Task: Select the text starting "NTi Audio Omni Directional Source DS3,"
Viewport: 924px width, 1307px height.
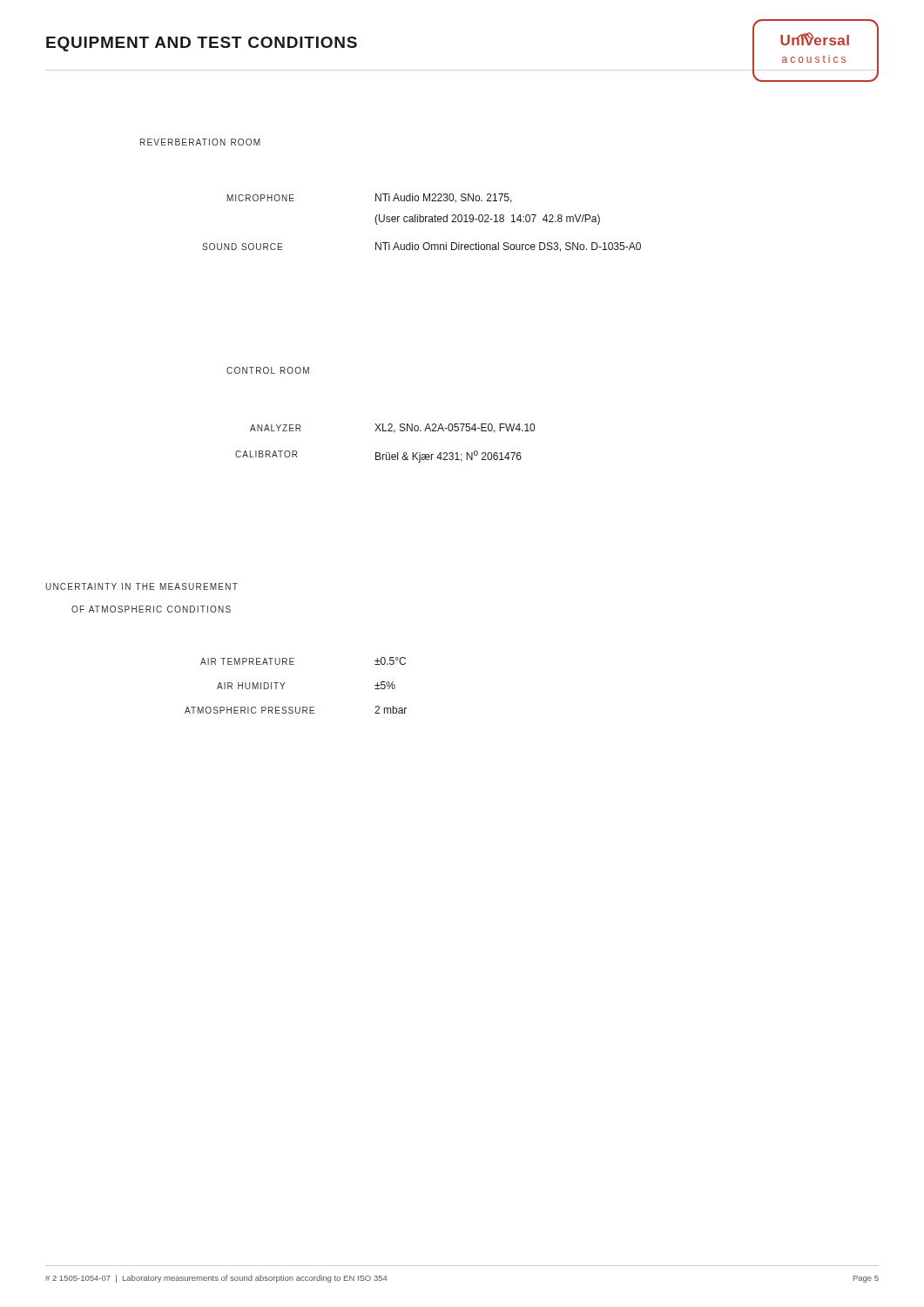Action: (508, 247)
